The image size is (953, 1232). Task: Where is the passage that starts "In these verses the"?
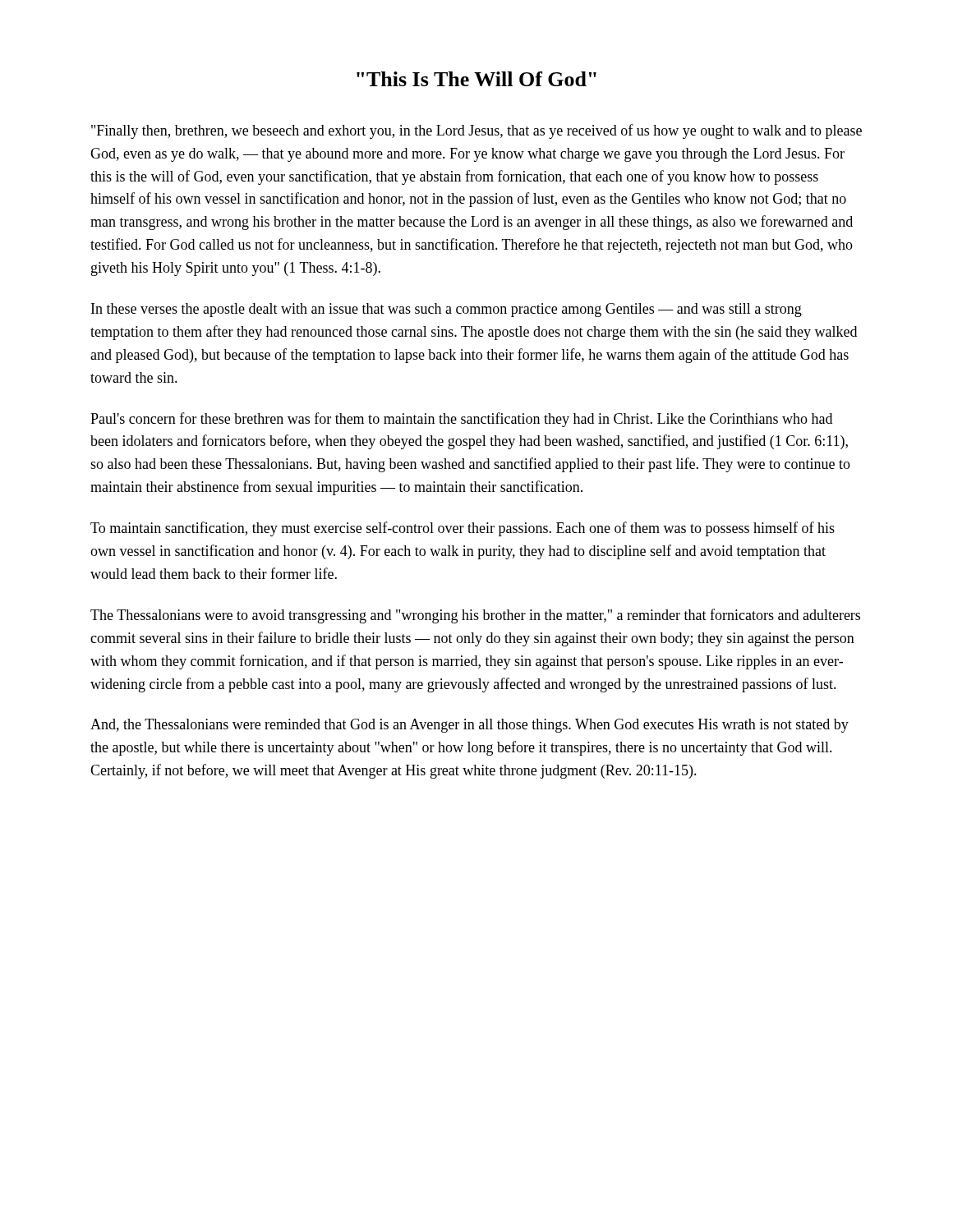(474, 343)
